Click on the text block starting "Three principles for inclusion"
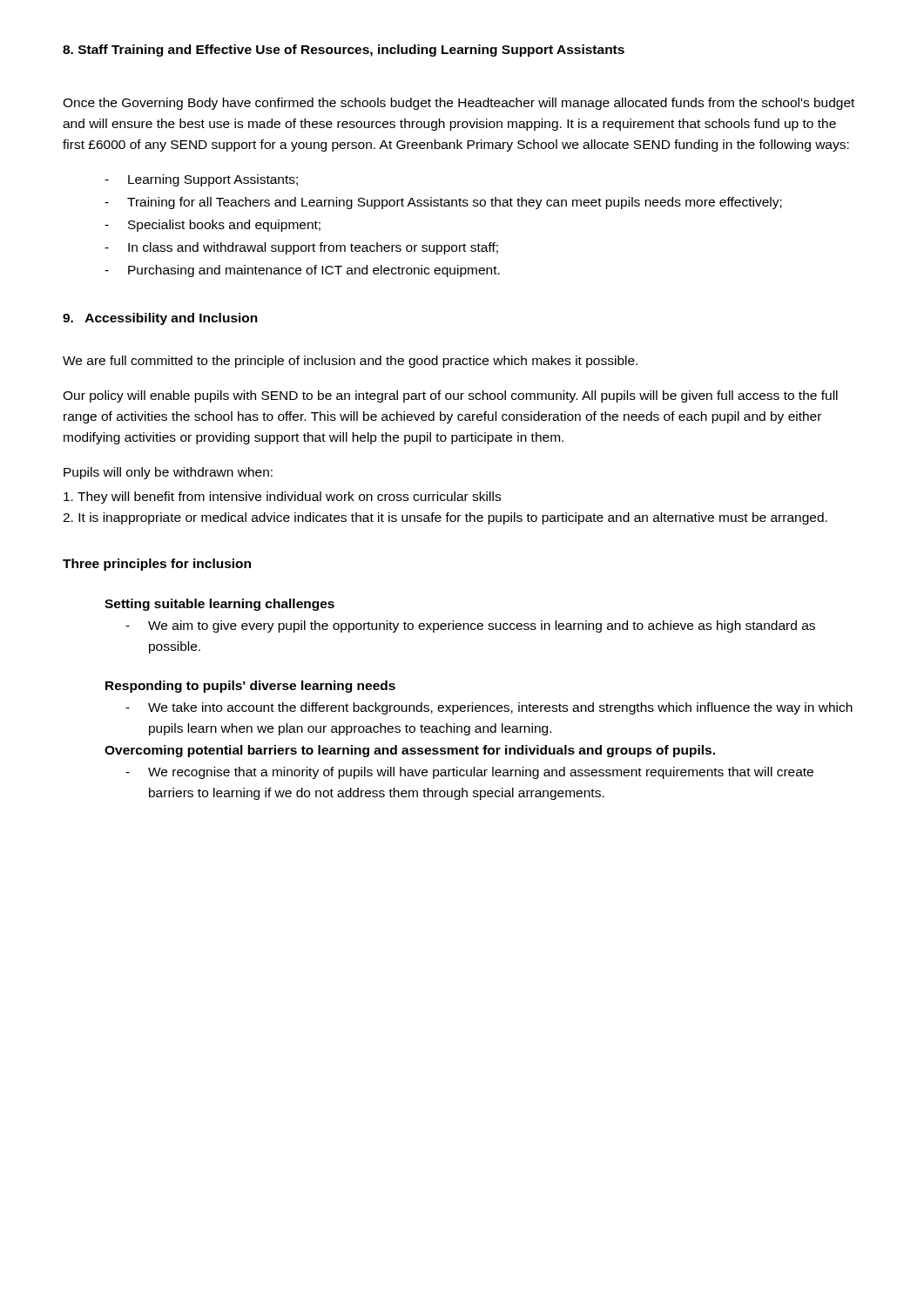 tap(157, 564)
